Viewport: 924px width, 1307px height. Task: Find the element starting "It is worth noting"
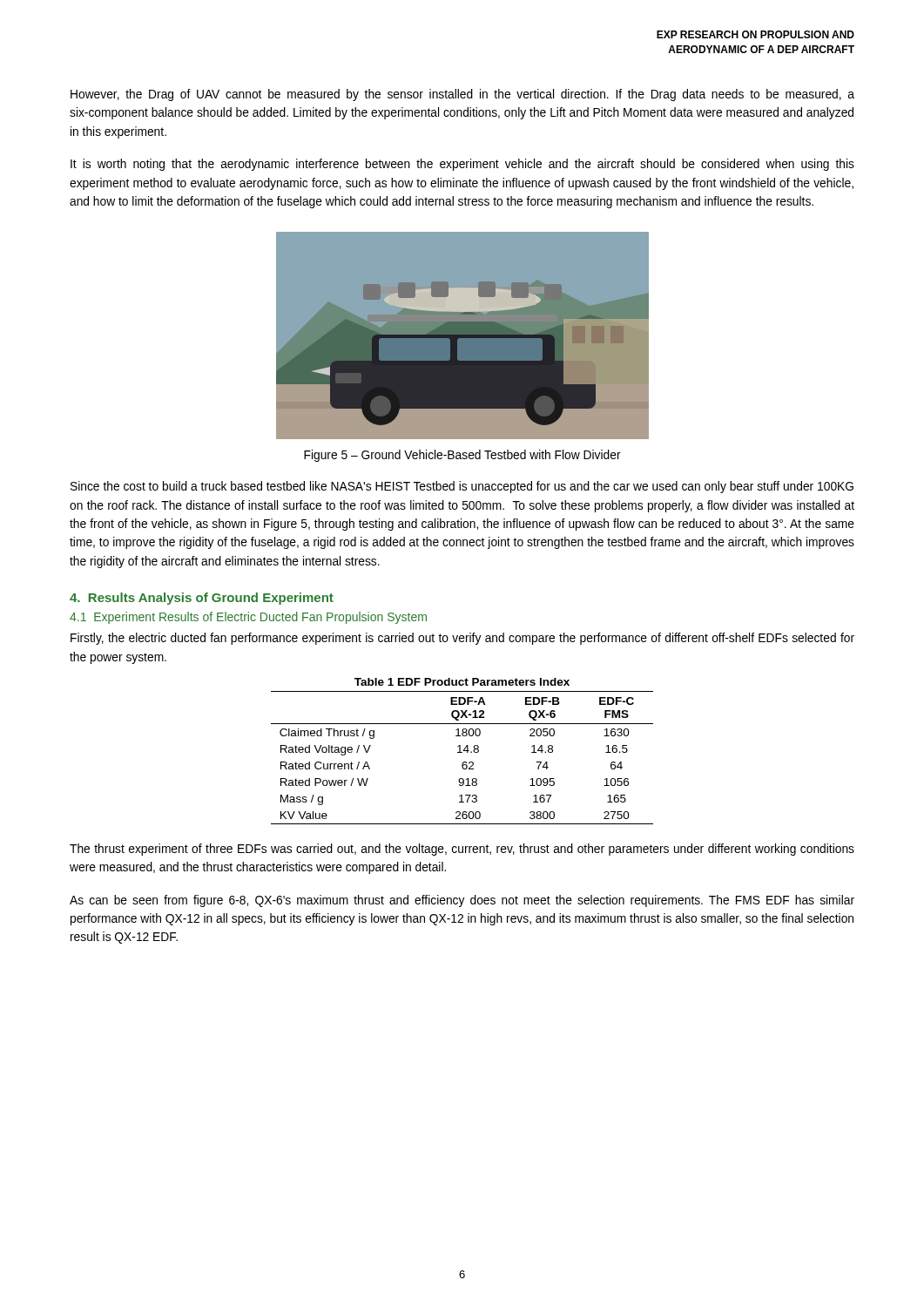pos(462,183)
